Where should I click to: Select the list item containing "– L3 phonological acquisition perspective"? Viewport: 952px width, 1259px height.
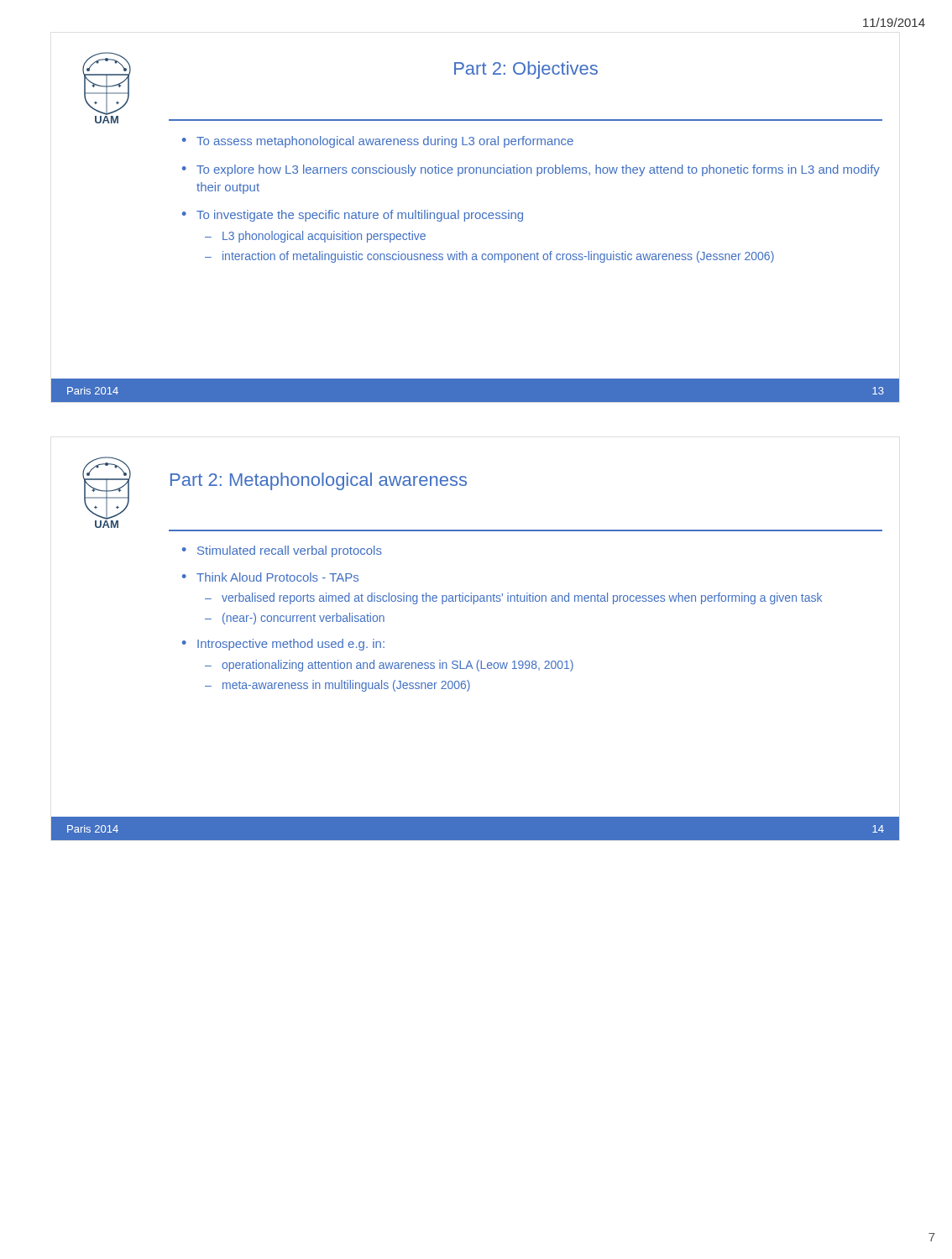click(x=315, y=237)
